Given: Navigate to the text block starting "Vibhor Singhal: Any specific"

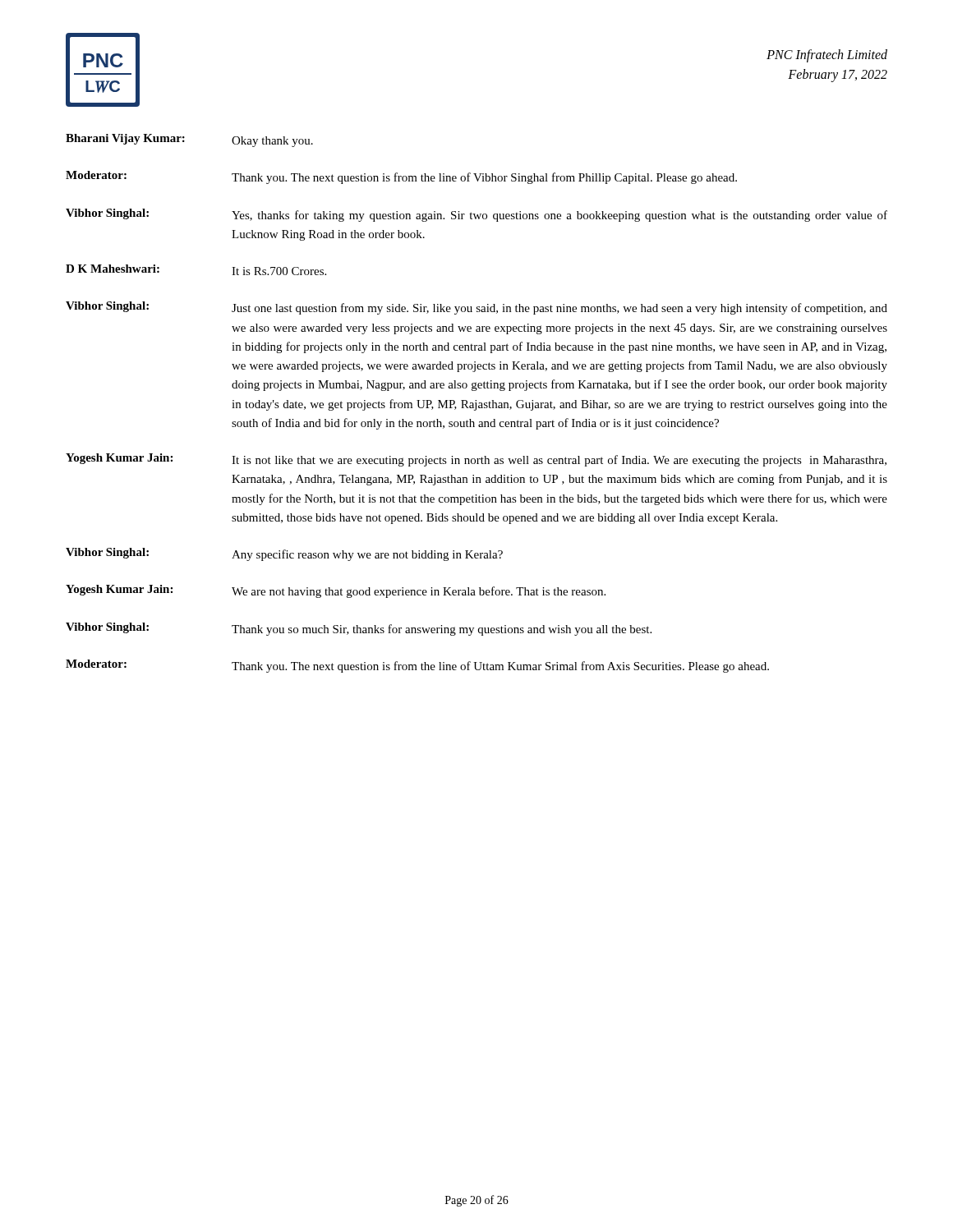Looking at the screenshot, I should pos(476,555).
